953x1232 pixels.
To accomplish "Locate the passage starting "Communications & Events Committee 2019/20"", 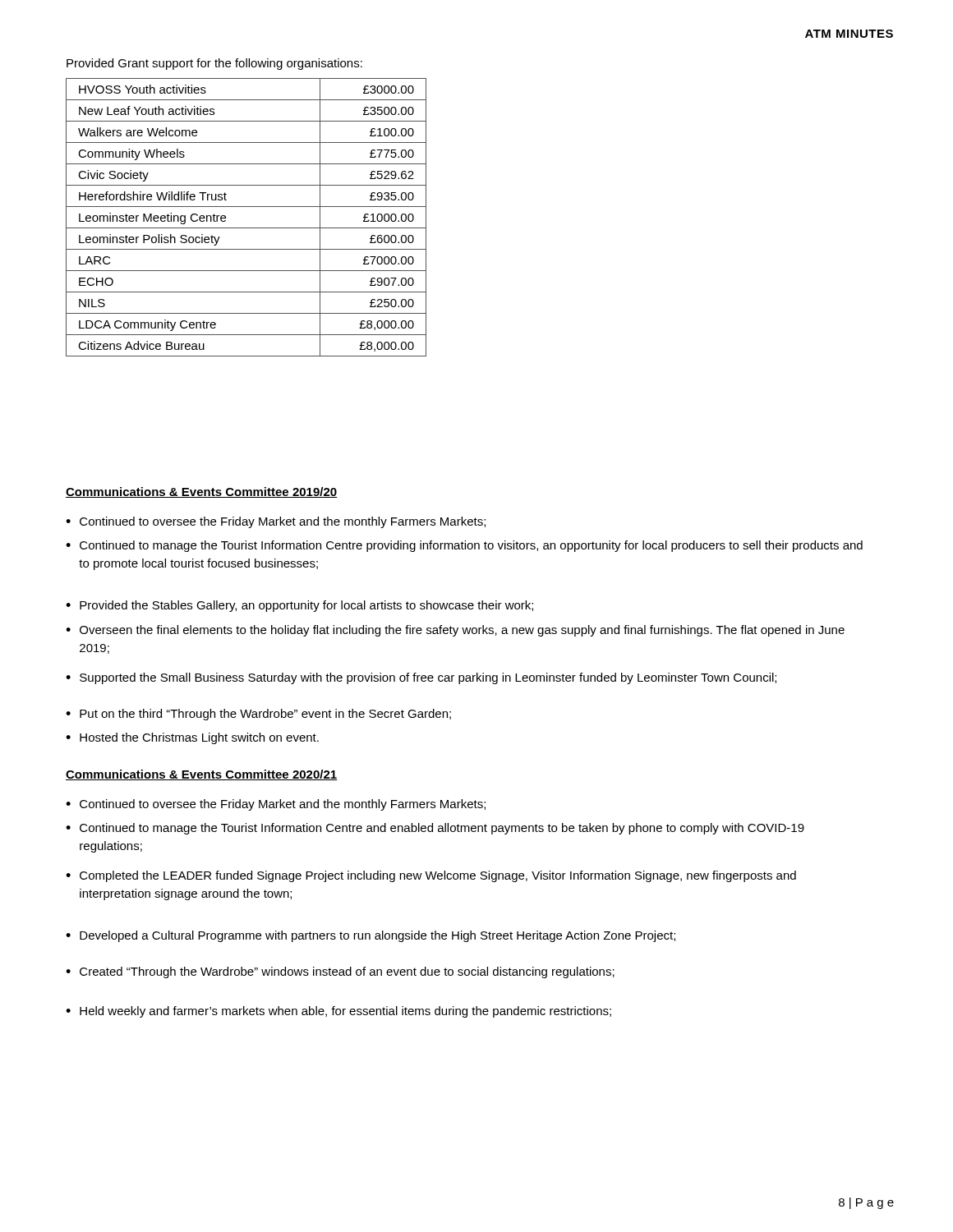I will tap(201, 492).
